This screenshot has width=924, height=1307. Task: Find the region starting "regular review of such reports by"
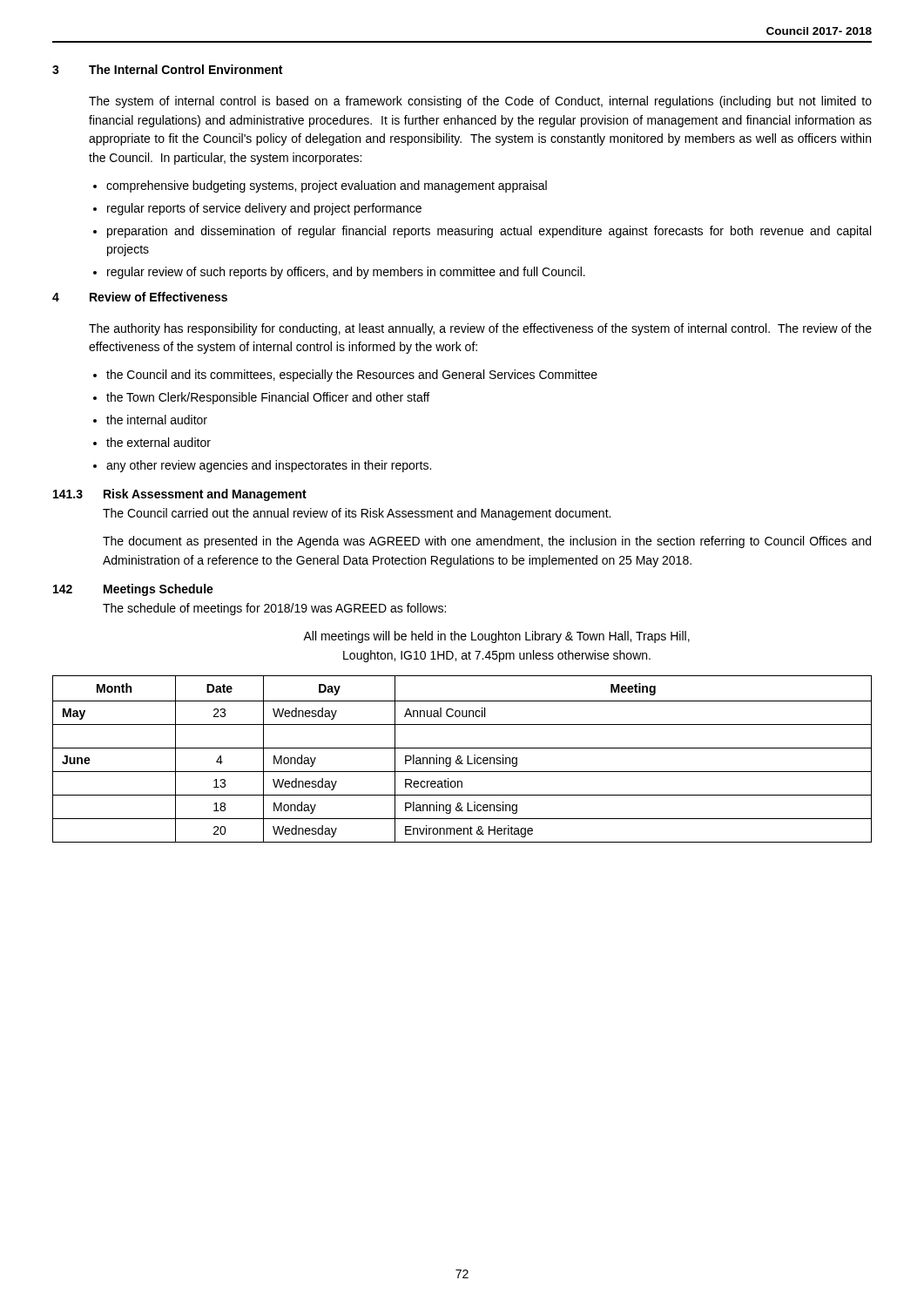[346, 272]
